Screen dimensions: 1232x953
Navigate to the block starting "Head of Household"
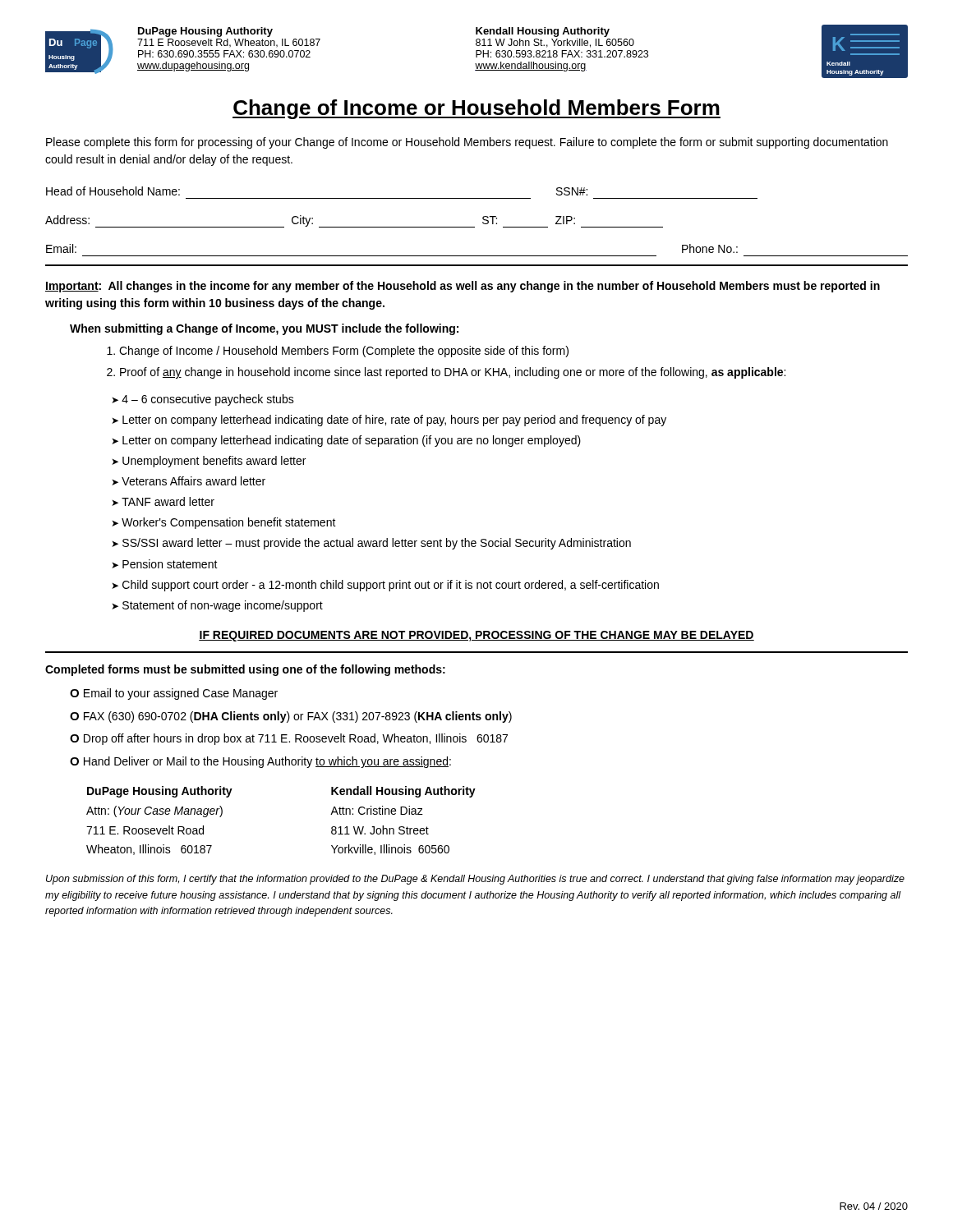pyautogui.click(x=476, y=220)
